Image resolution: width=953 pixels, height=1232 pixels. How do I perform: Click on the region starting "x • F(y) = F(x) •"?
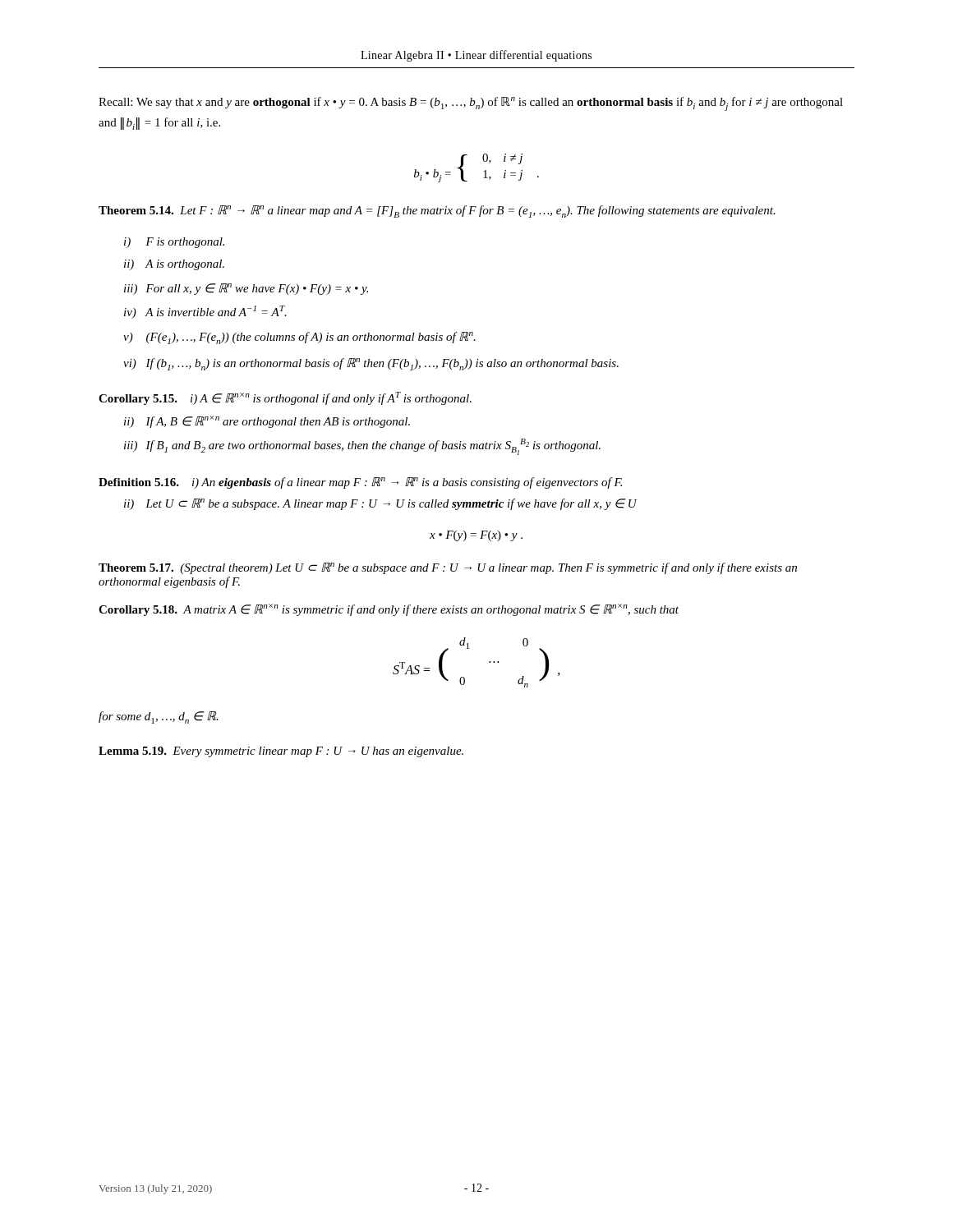click(x=476, y=534)
